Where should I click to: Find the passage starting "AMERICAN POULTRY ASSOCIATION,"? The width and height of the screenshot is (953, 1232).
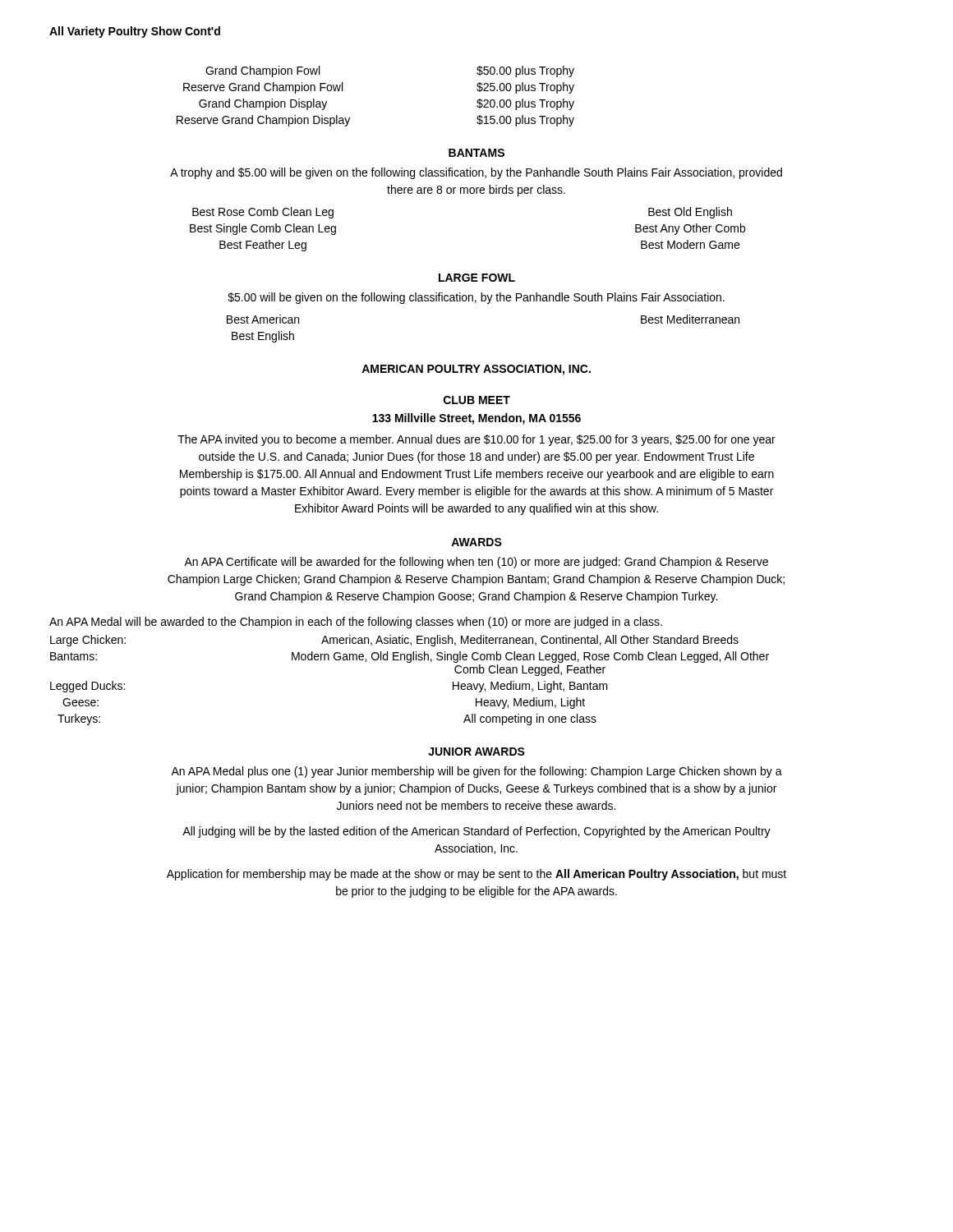tap(476, 369)
